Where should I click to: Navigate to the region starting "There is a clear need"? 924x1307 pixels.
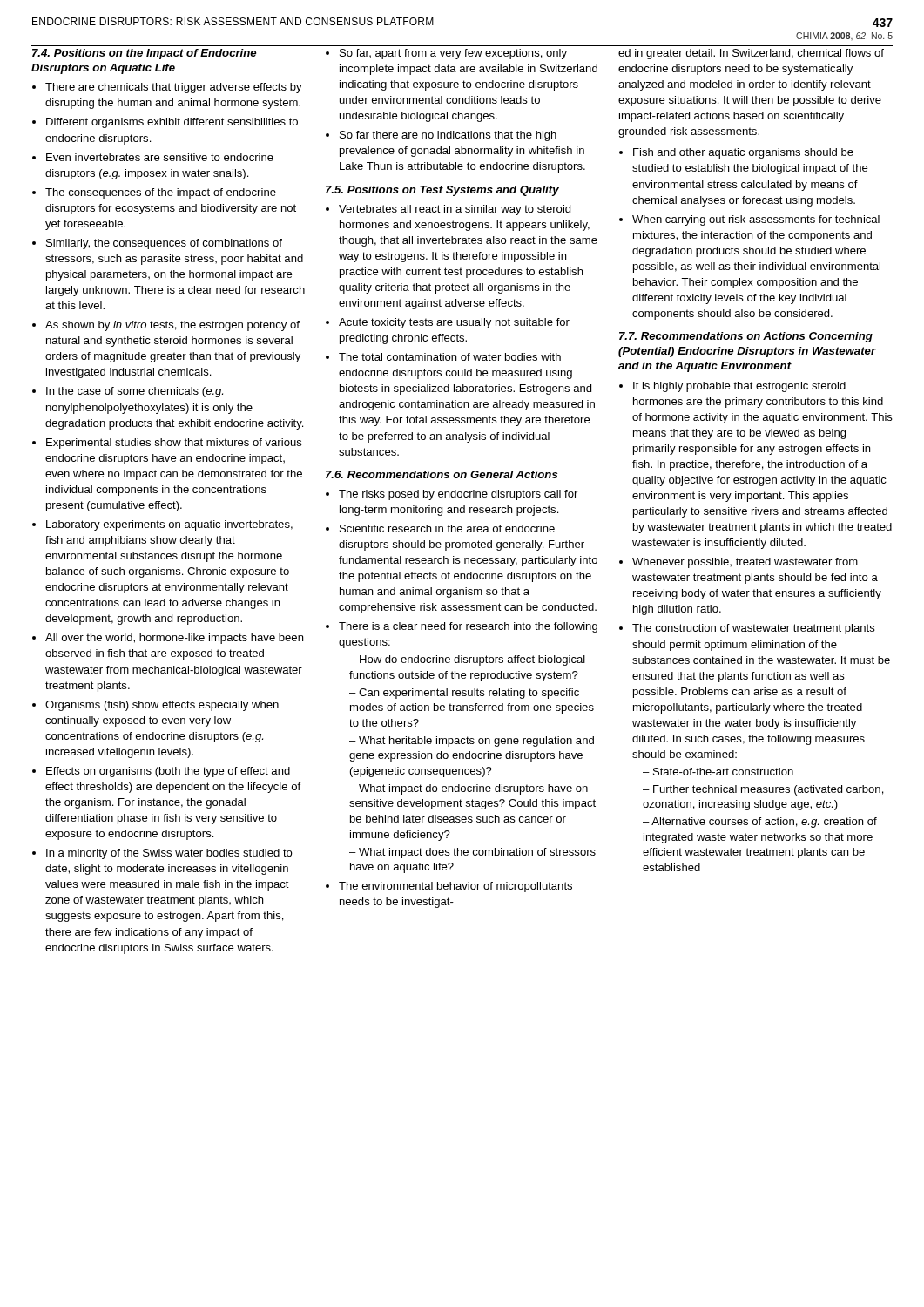[469, 747]
